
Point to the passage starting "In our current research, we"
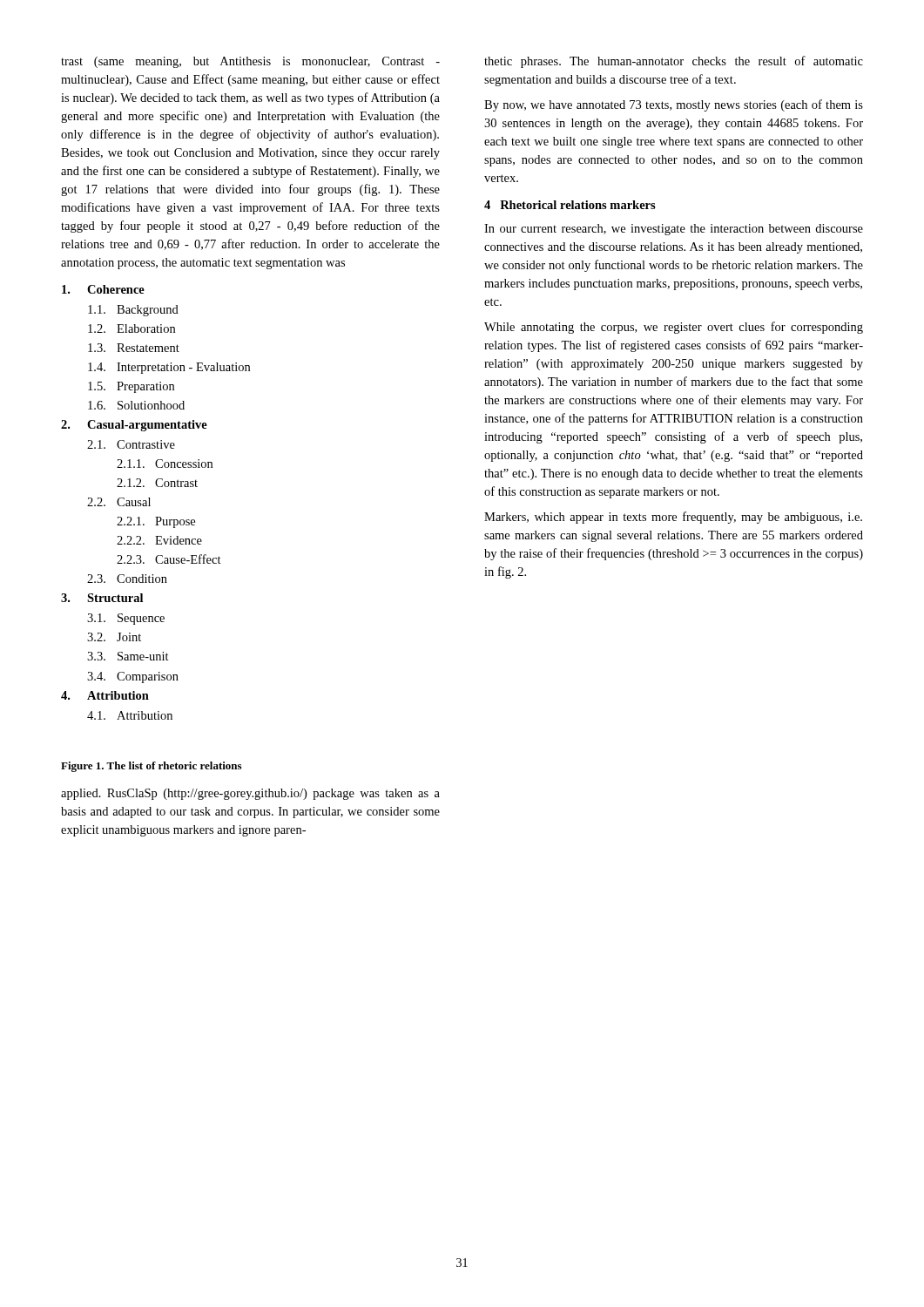[x=674, y=401]
